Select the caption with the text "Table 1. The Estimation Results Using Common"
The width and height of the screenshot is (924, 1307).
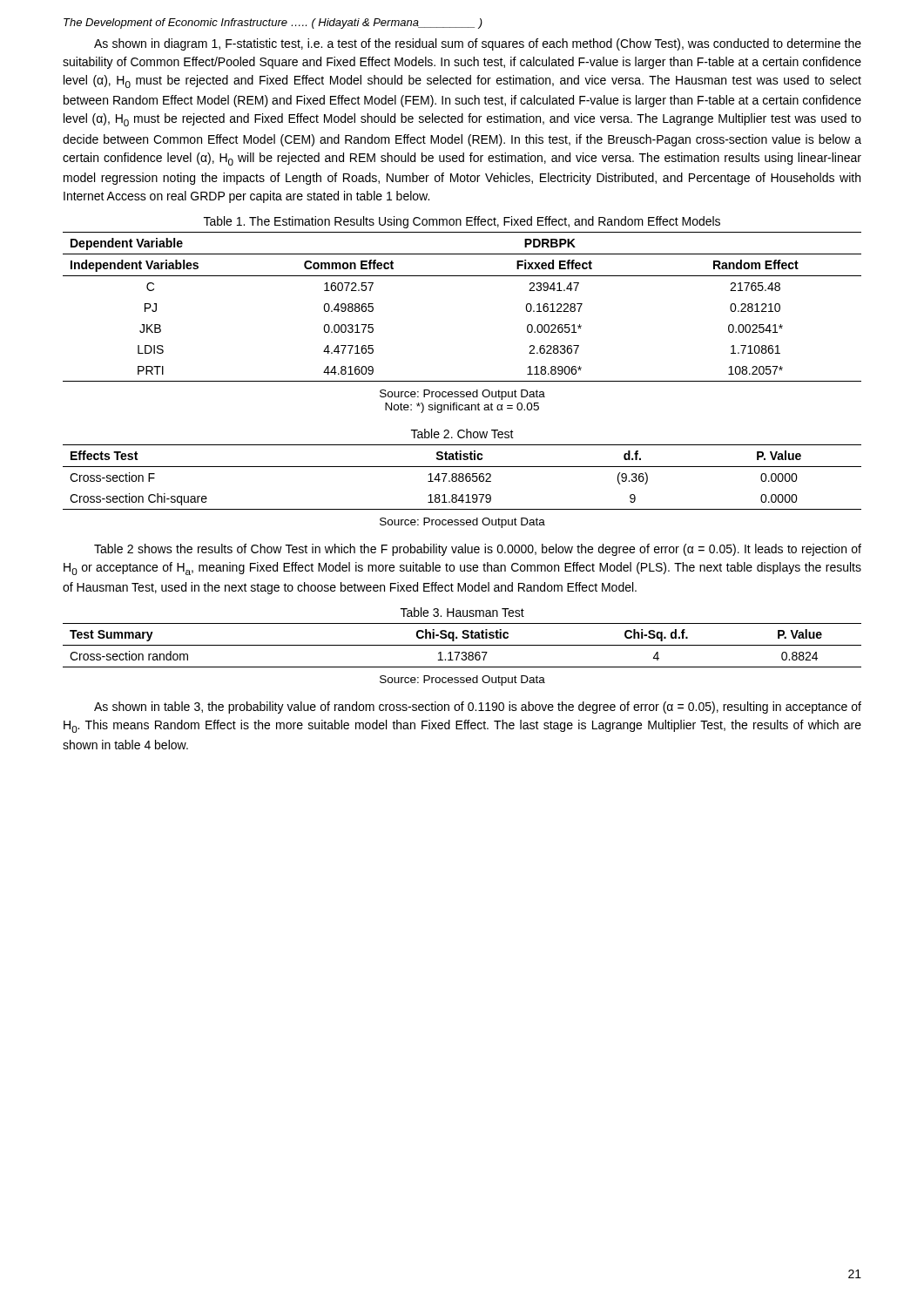click(462, 221)
